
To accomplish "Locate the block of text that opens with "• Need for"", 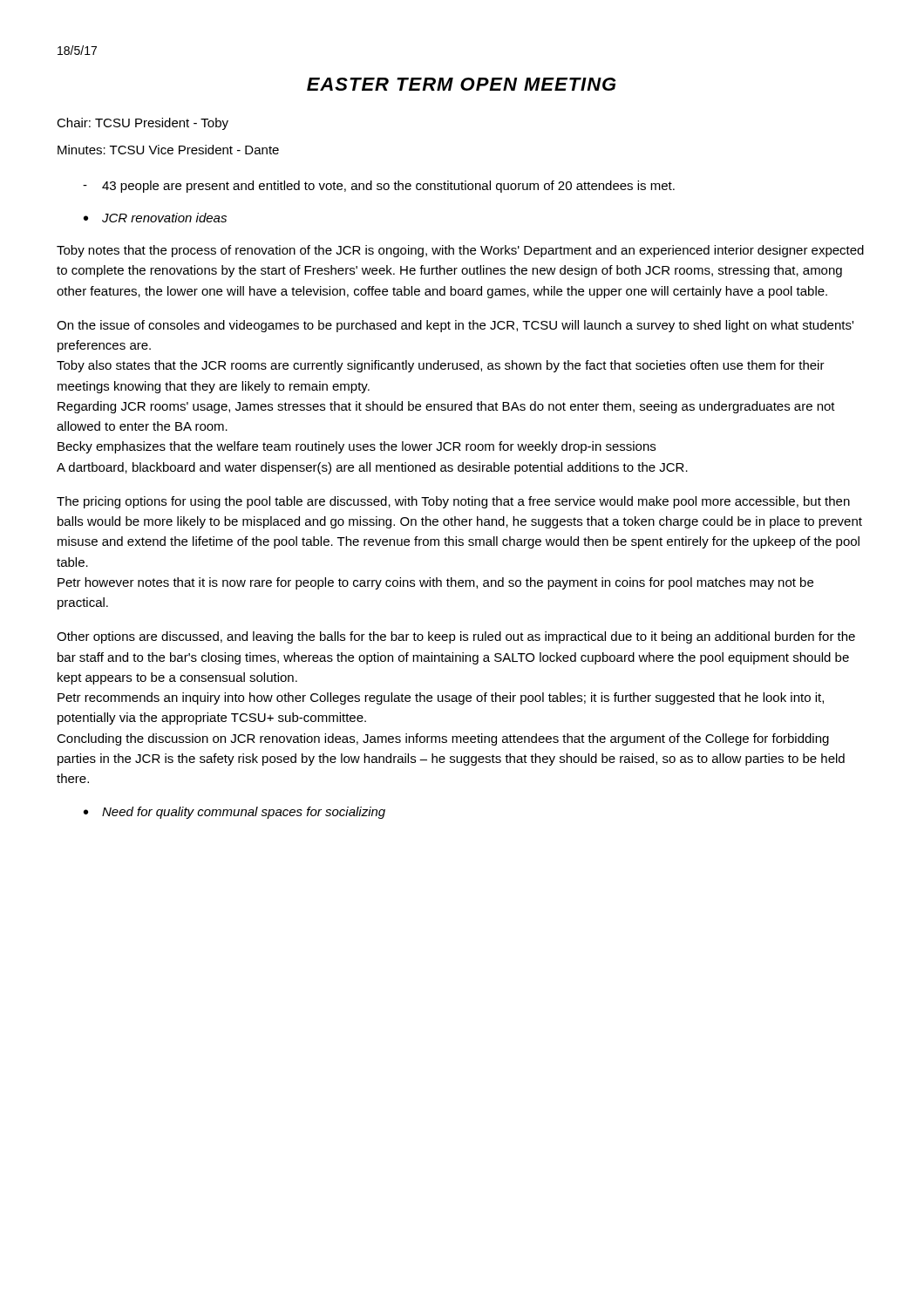I will [x=234, y=812].
